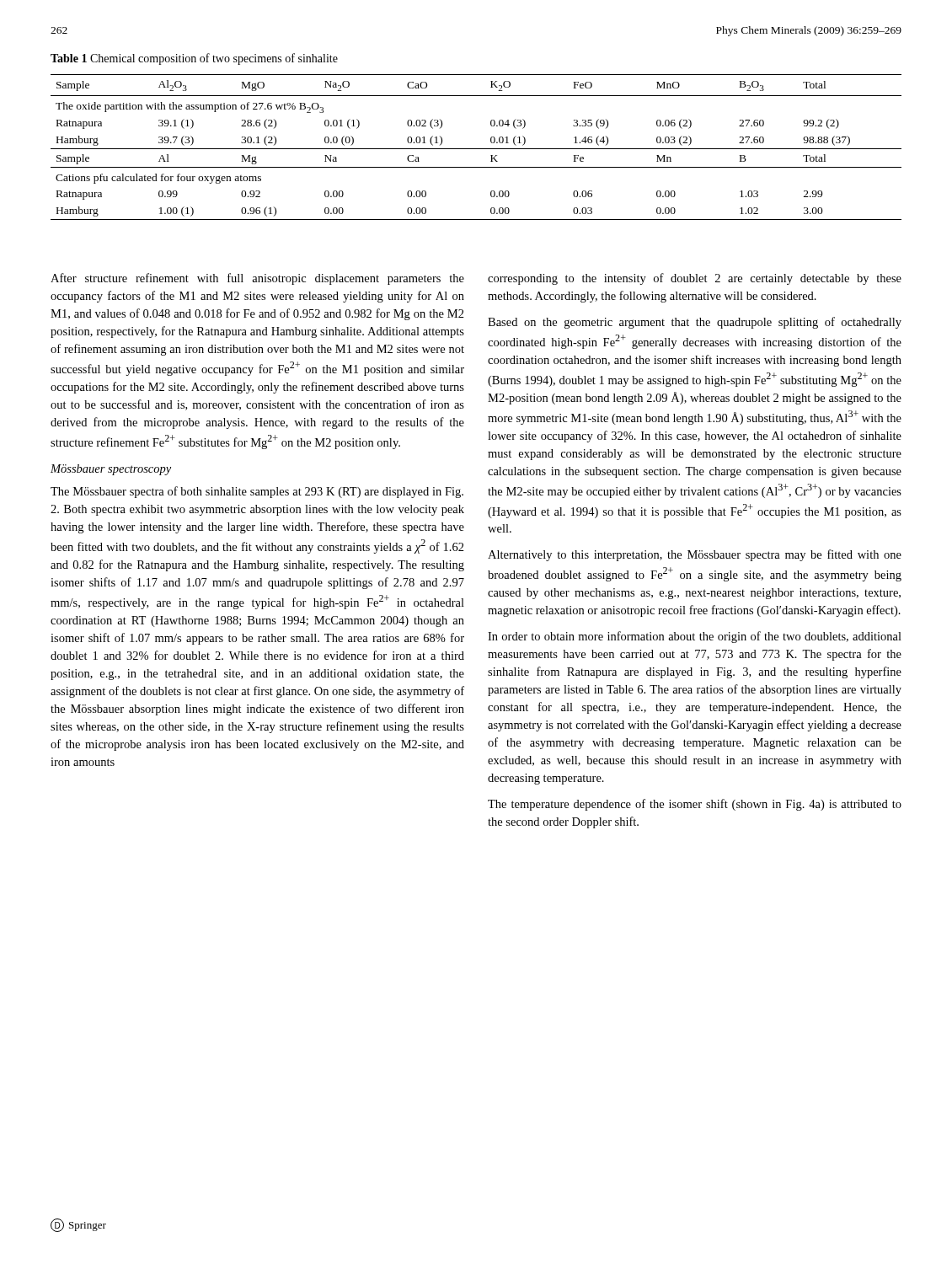
Task: Locate the text block containing "After structure refinement"
Action: (x=257, y=361)
